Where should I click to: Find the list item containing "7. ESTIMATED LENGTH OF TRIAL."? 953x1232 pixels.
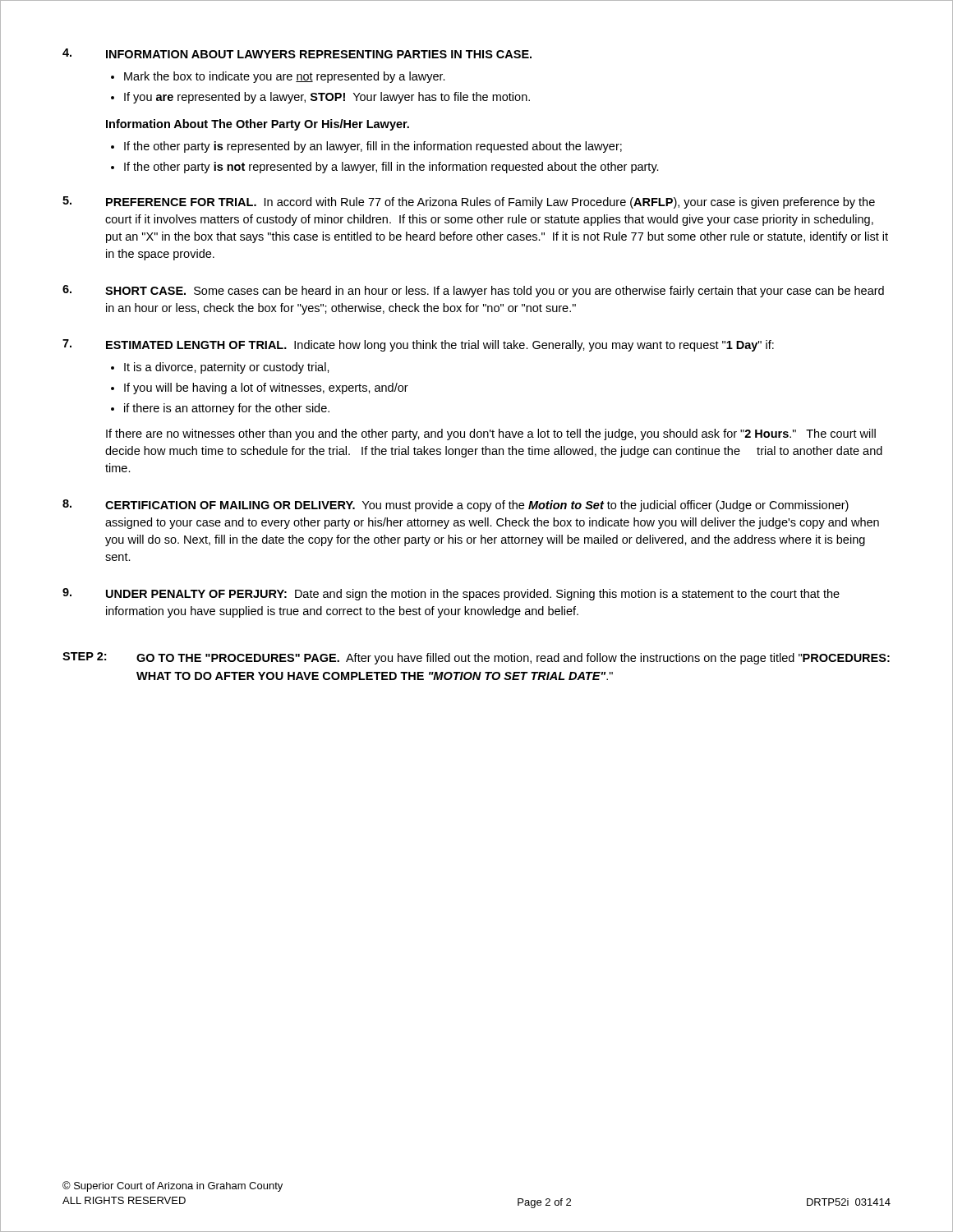pyautogui.click(x=418, y=345)
